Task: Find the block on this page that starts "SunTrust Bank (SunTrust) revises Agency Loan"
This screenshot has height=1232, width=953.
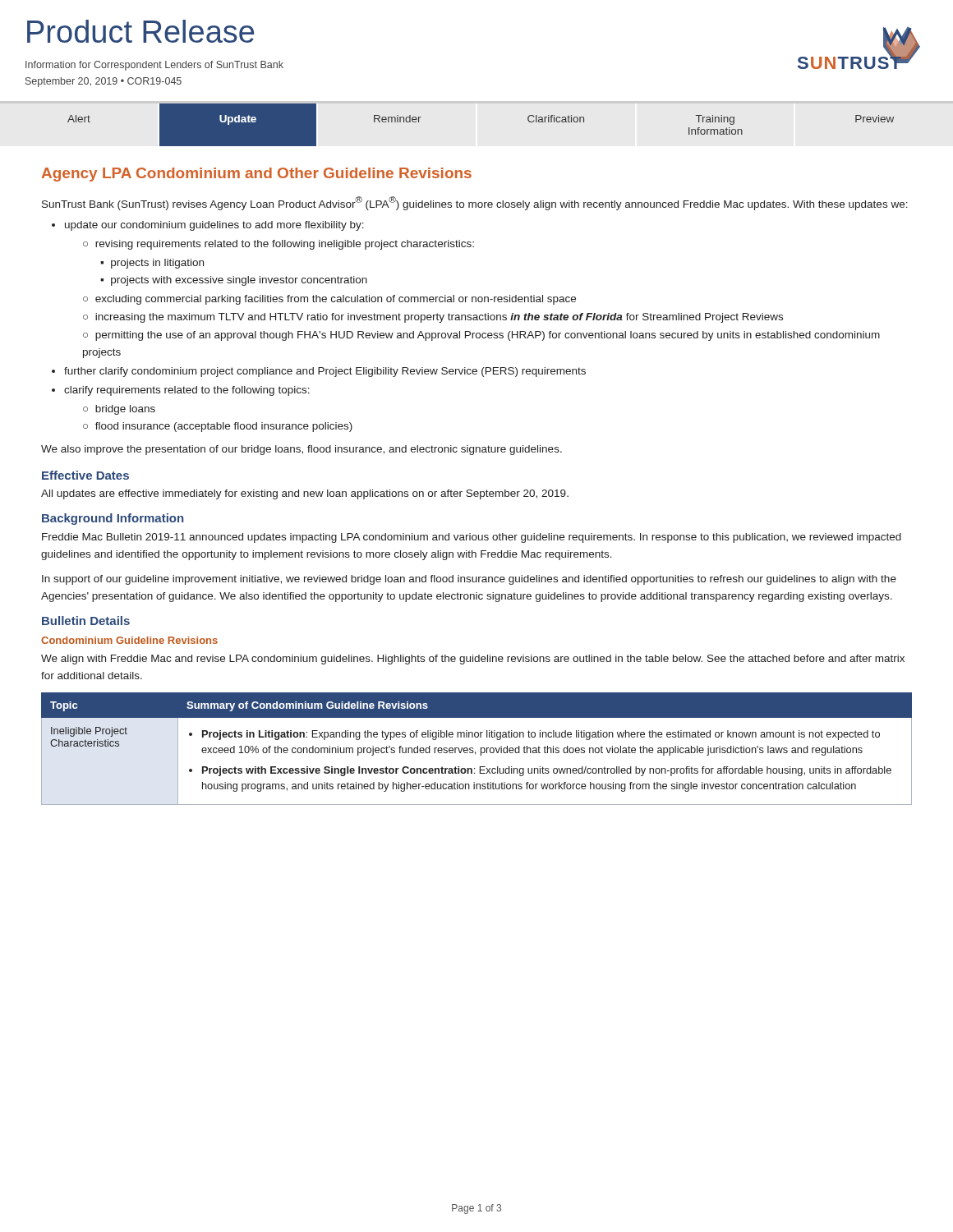Action: tap(475, 202)
